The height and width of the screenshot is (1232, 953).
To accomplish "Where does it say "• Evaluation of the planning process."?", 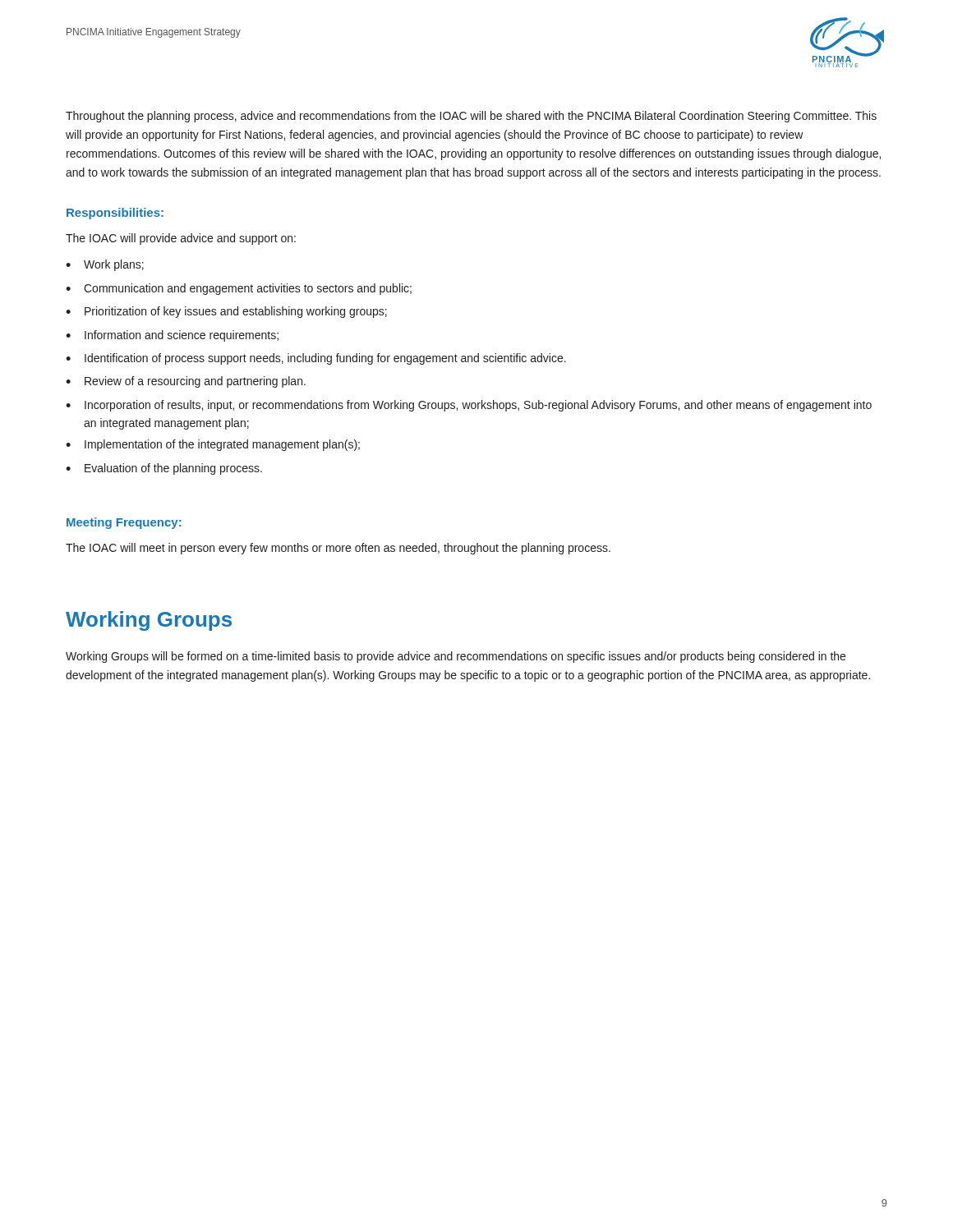I will pyautogui.click(x=164, y=469).
